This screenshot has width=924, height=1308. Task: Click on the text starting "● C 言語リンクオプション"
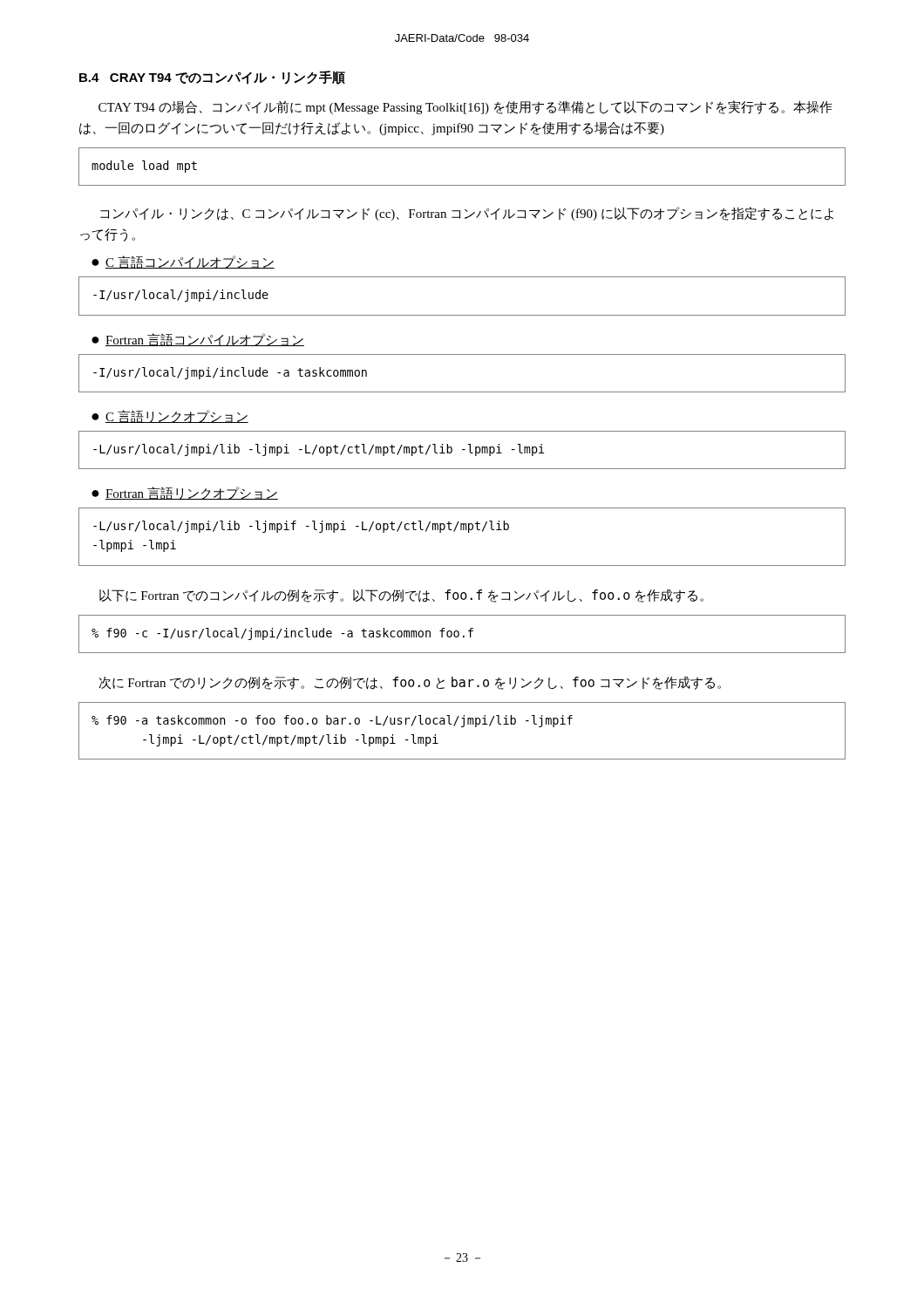pyautogui.click(x=169, y=417)
